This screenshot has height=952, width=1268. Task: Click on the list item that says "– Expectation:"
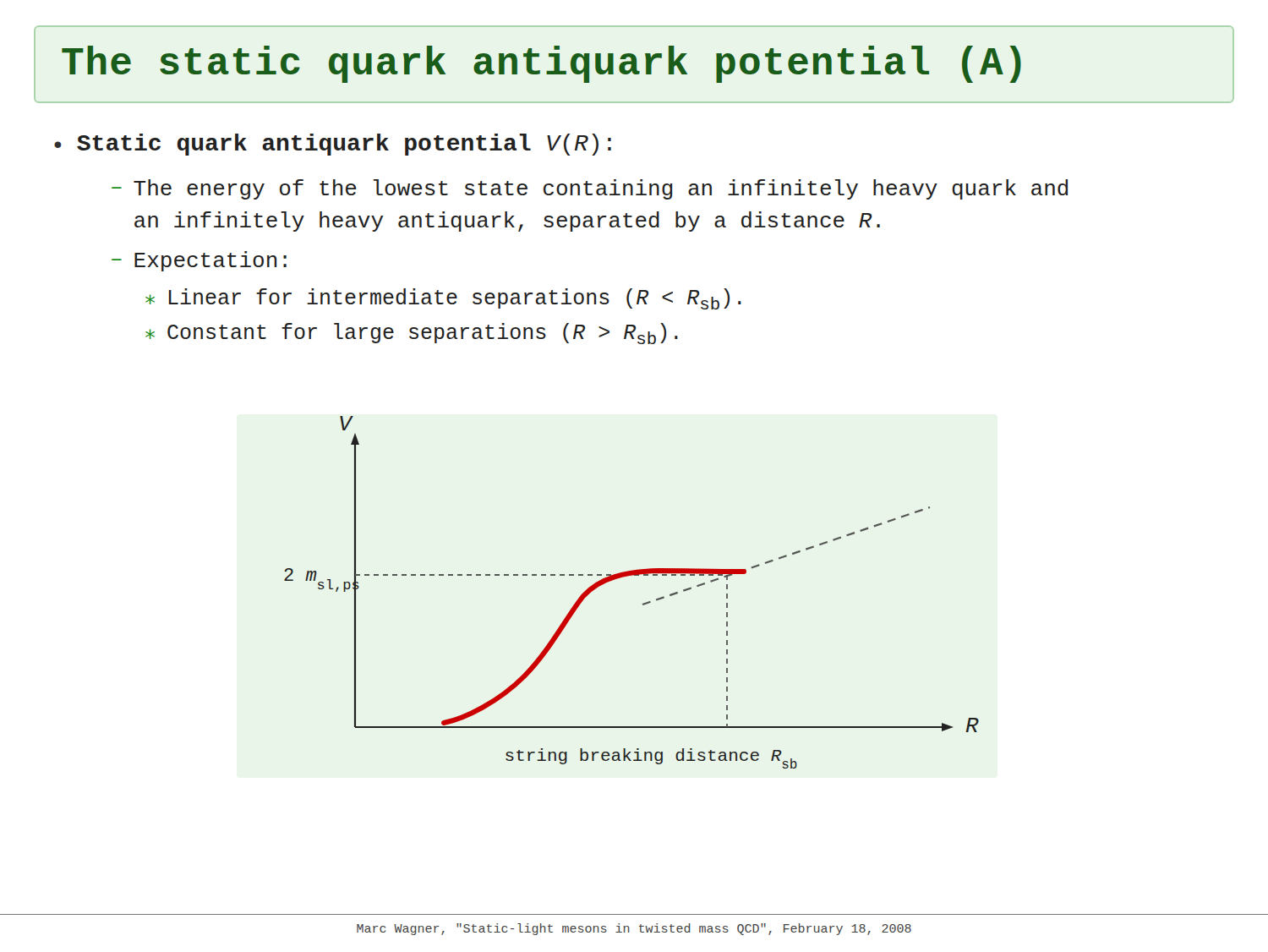(x=201, y=262)
